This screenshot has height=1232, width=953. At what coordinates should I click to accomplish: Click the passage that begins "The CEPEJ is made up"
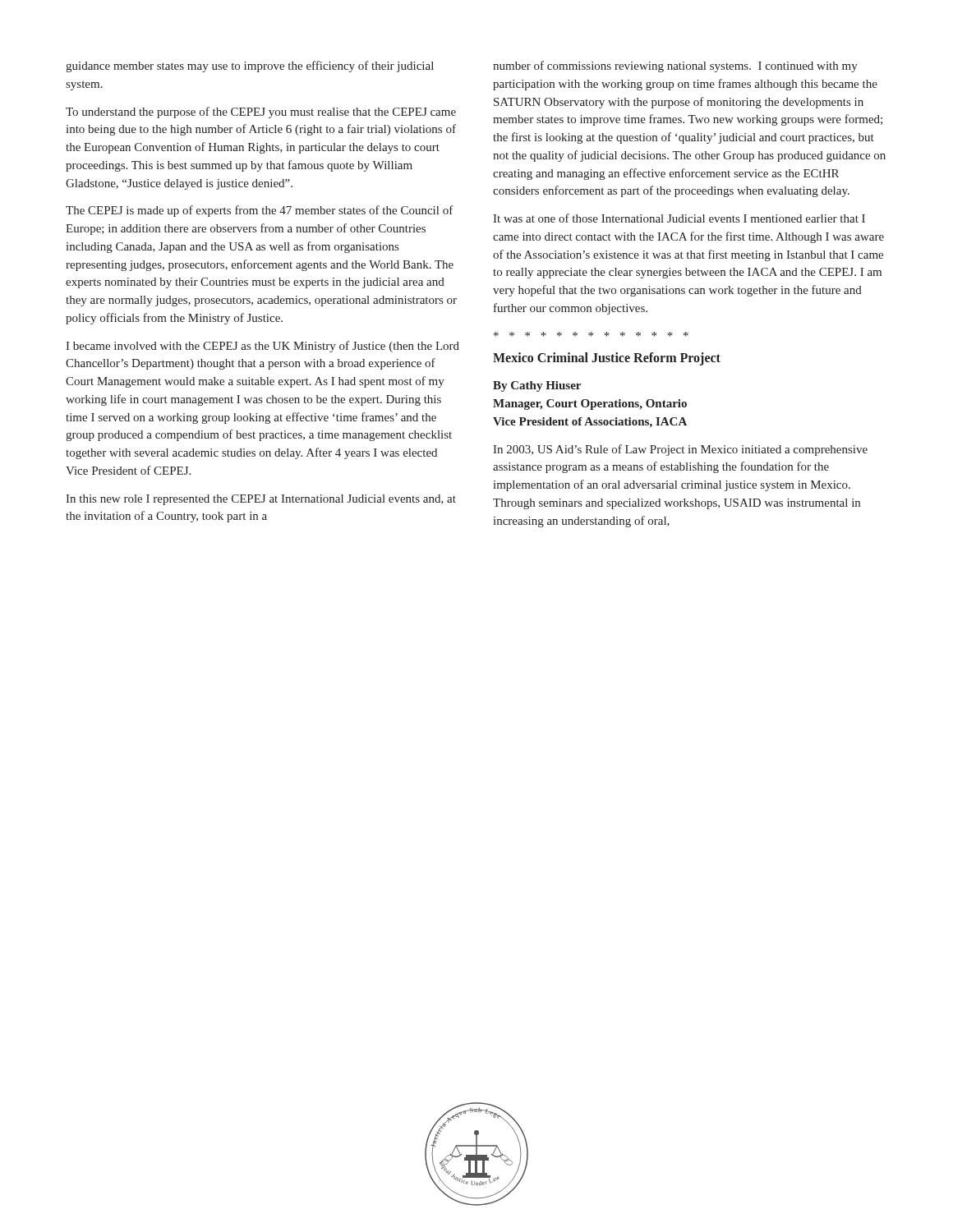[263, 265]
